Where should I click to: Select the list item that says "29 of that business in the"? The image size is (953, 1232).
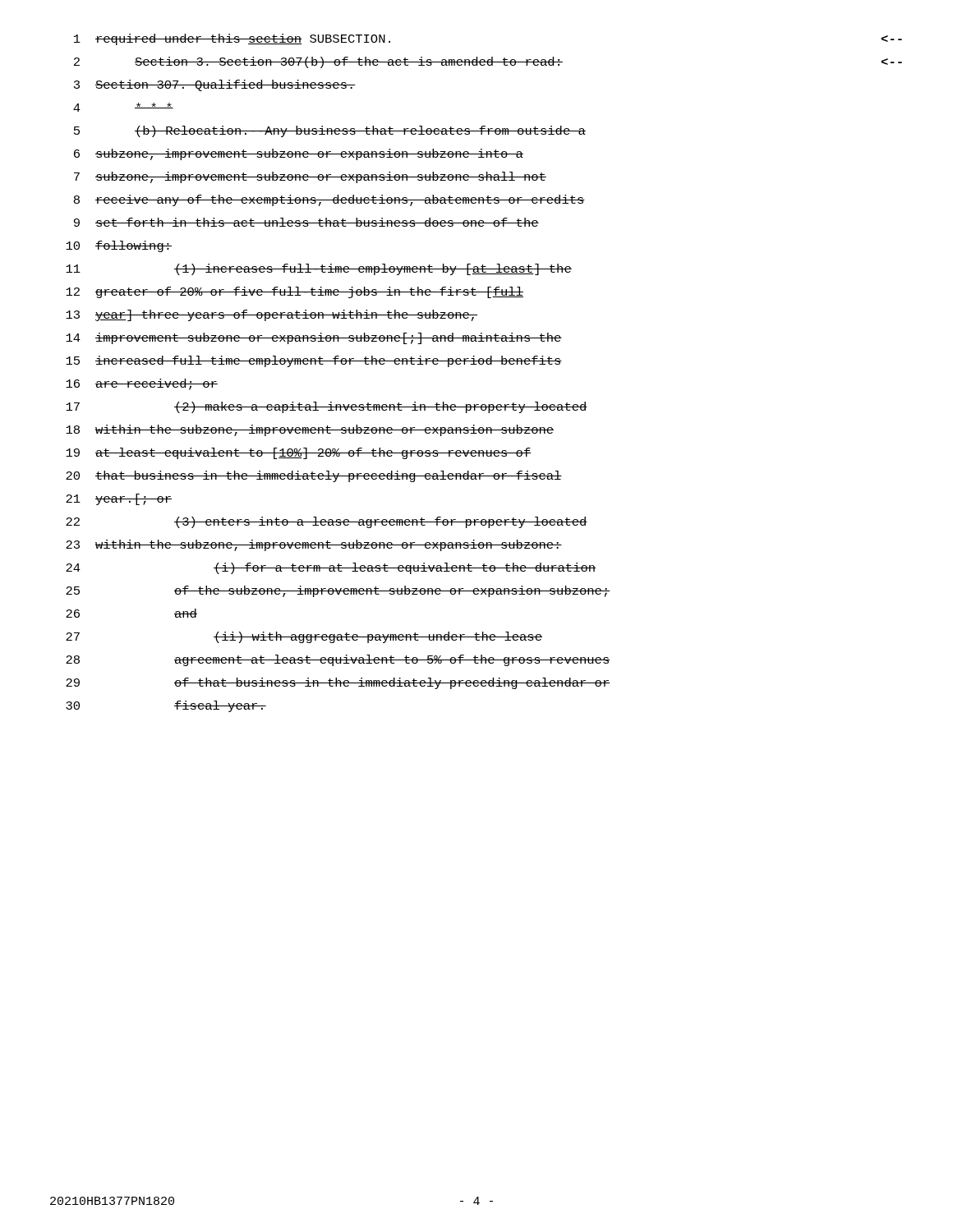coord(476,684)
